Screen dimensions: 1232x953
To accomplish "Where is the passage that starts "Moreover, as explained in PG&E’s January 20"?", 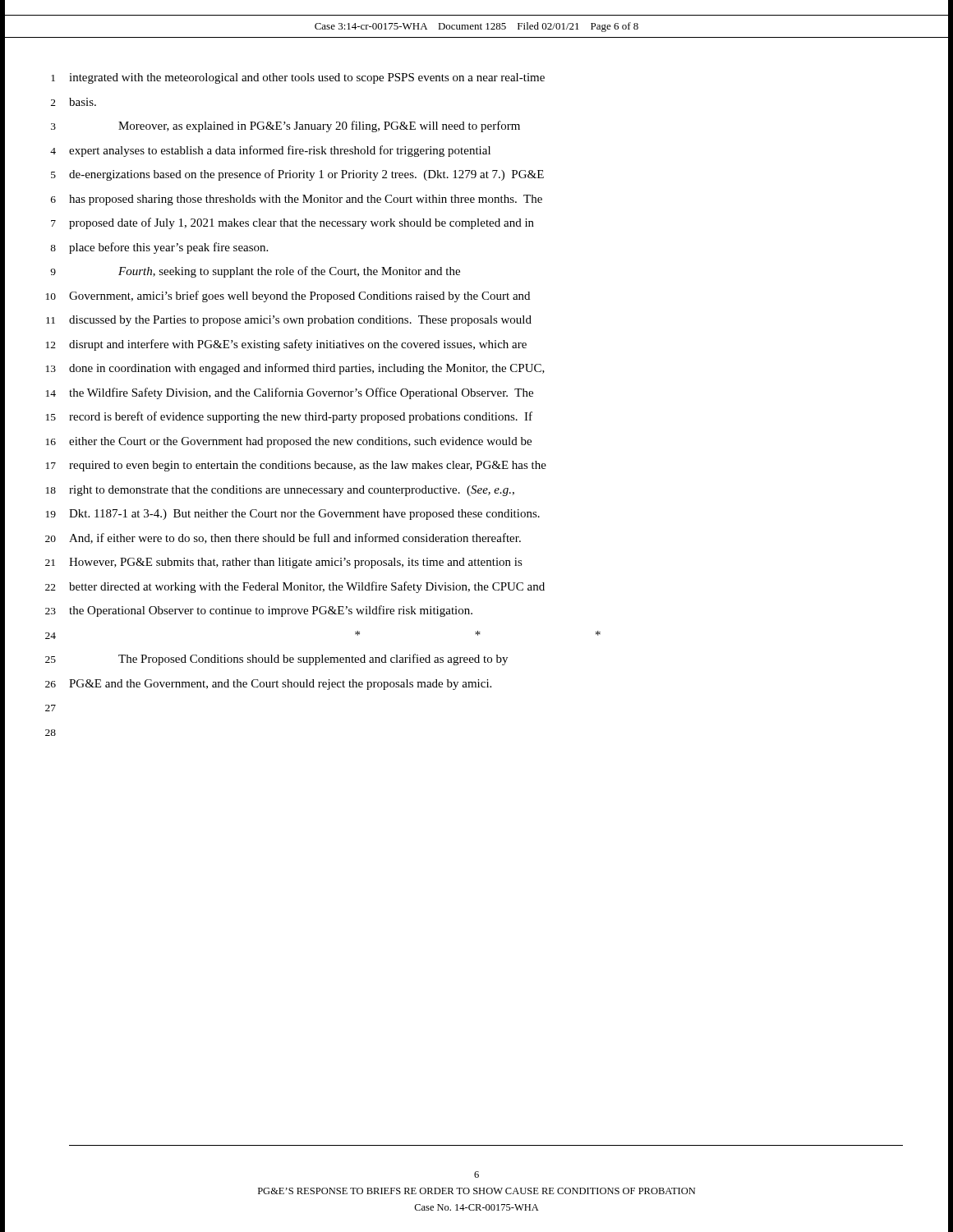I will point(319,126).
